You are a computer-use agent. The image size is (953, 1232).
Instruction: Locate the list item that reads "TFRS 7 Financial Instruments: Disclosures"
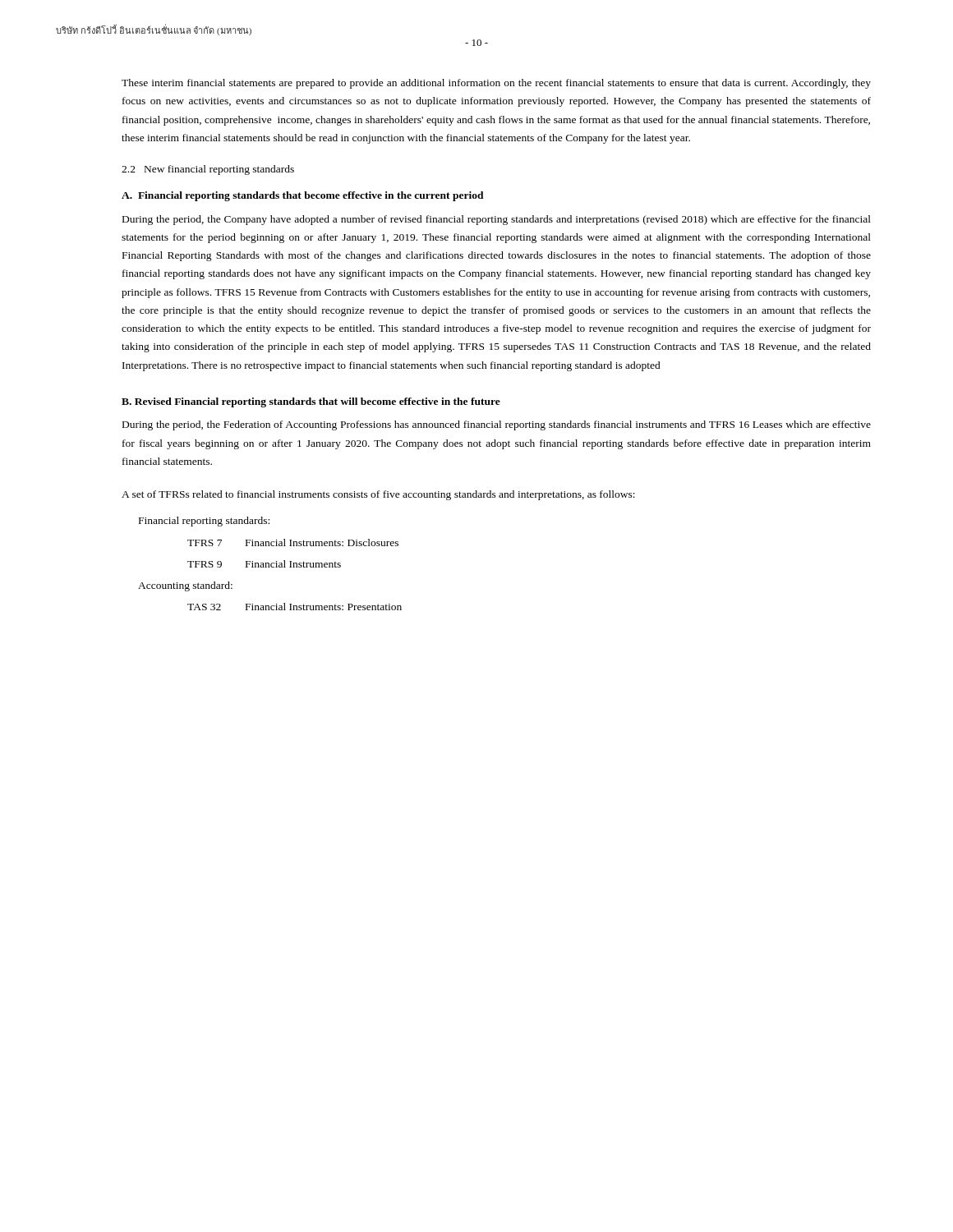coord(293,543)
